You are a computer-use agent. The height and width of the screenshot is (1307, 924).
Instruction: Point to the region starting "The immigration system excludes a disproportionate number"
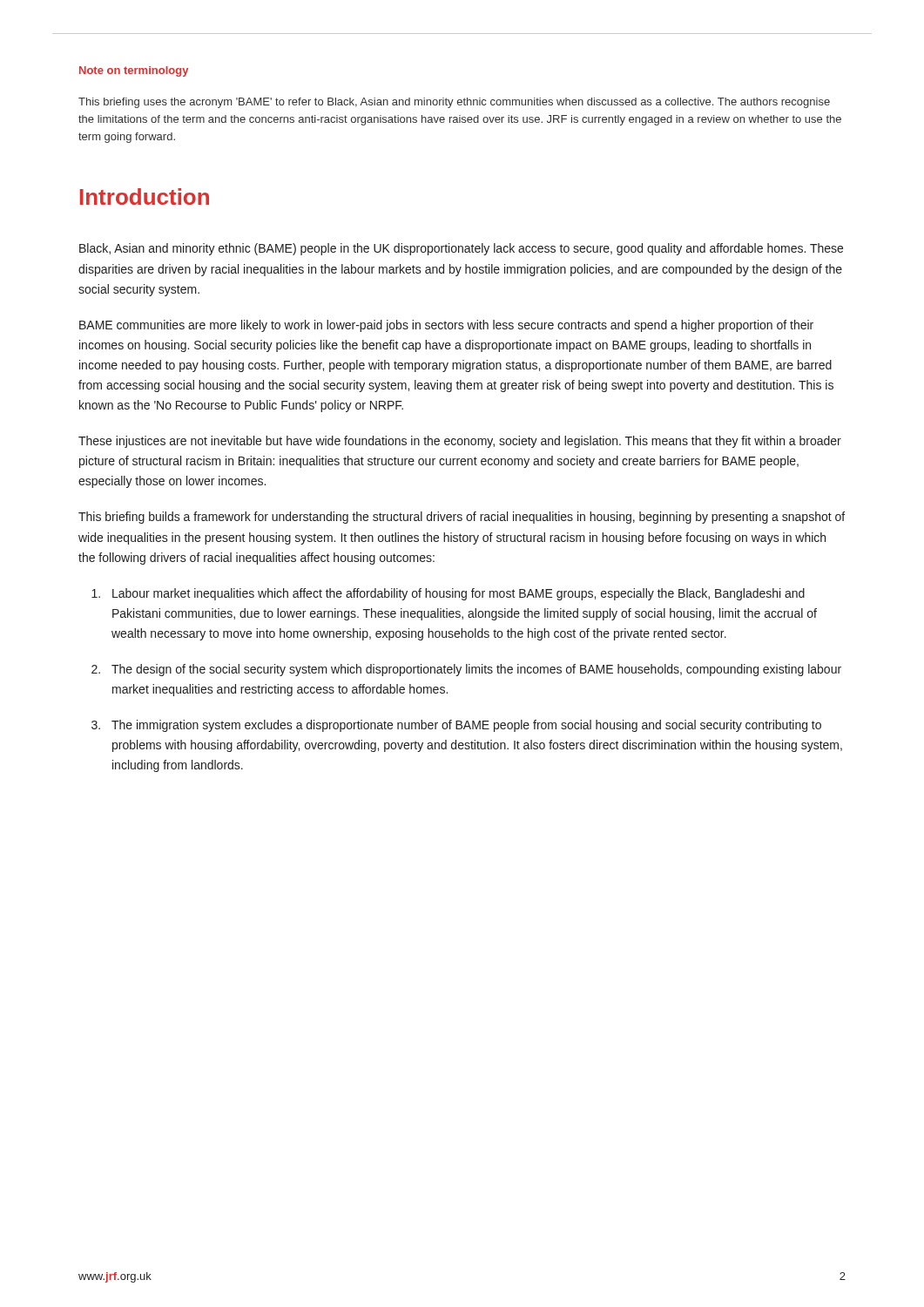coord(475,746)
